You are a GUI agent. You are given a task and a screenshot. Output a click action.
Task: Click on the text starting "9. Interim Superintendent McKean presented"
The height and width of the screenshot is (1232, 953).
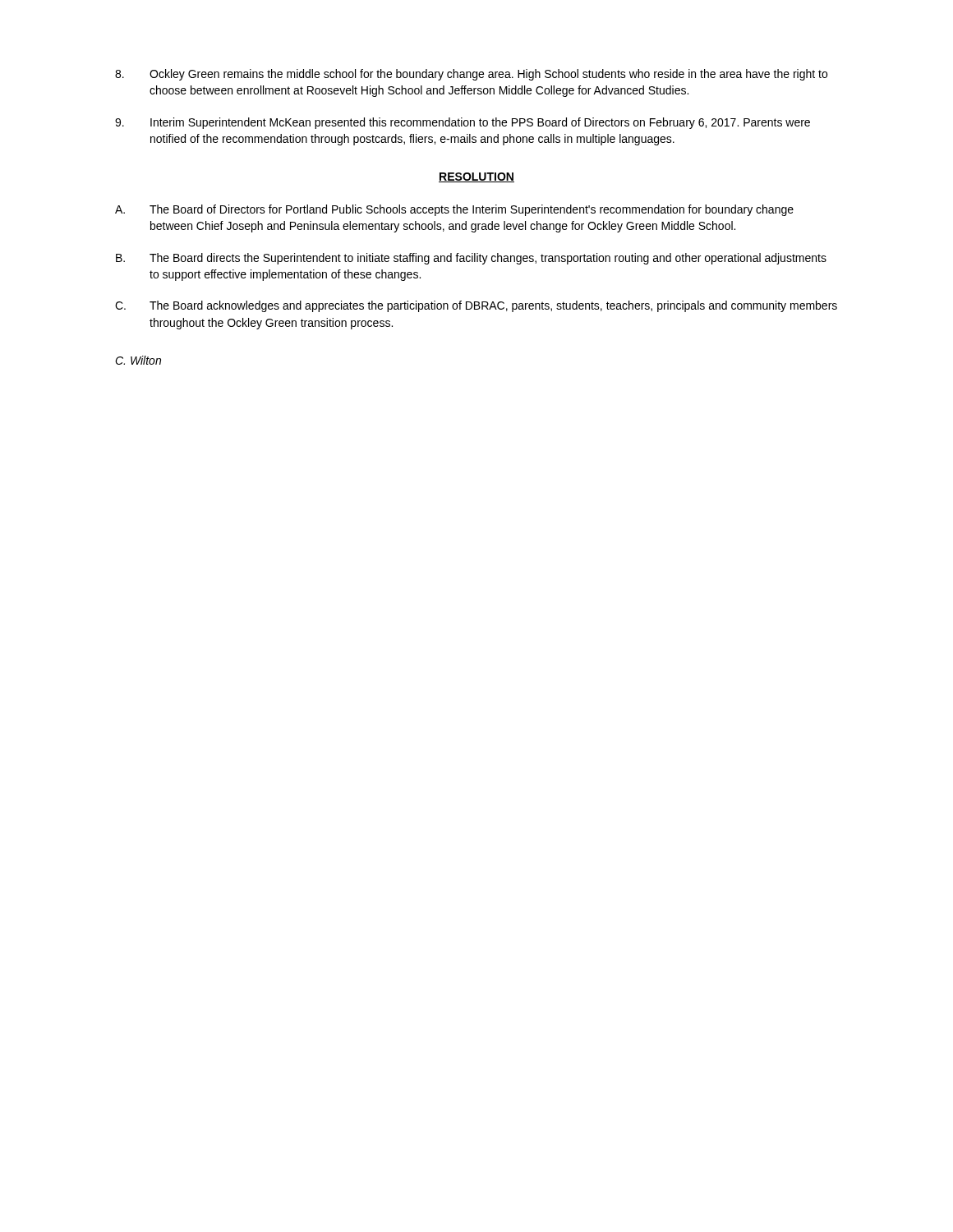(x=476, y=131)
